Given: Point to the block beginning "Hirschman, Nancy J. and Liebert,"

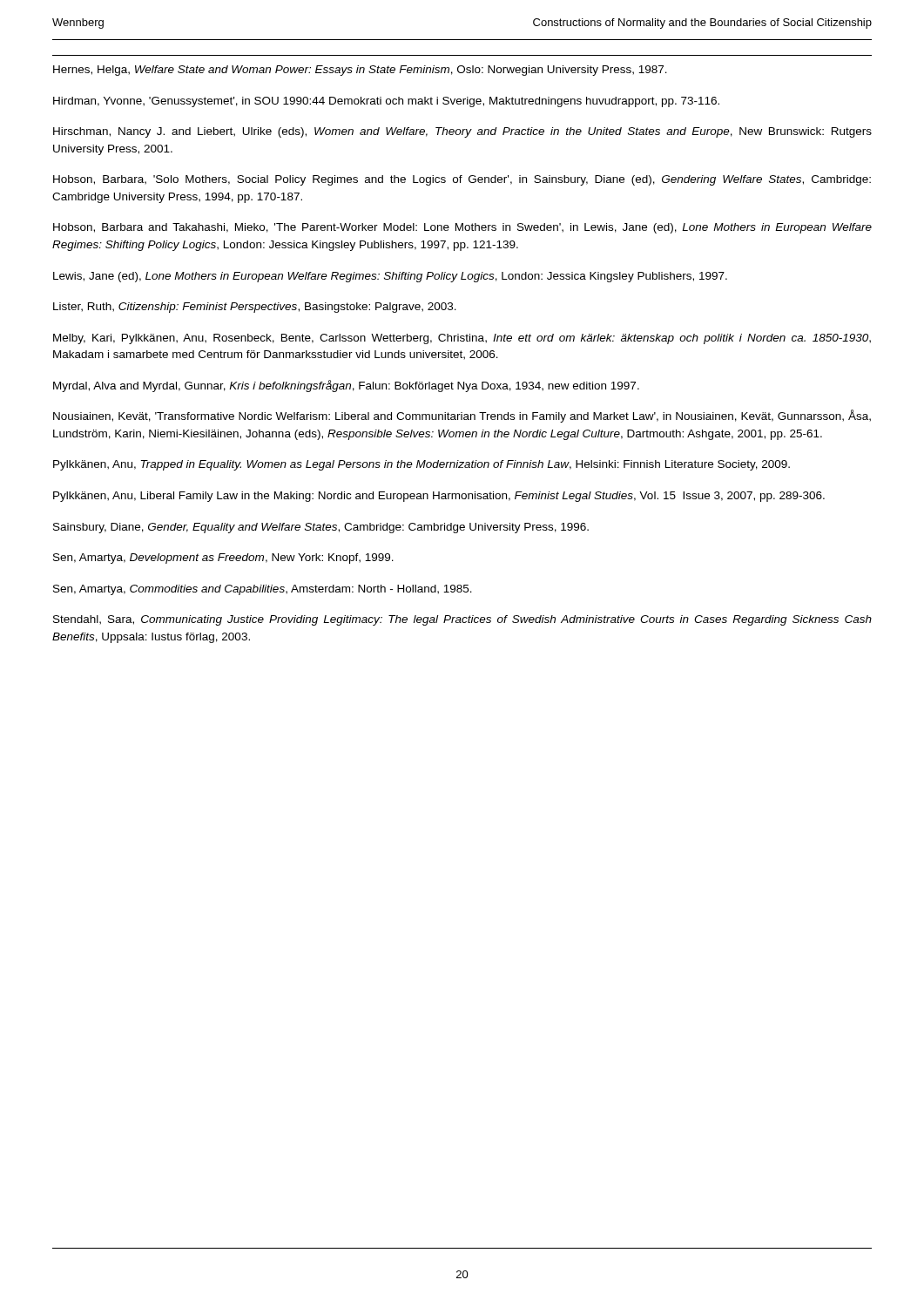Looking at the screenshot, I should [x=462, y=140].
